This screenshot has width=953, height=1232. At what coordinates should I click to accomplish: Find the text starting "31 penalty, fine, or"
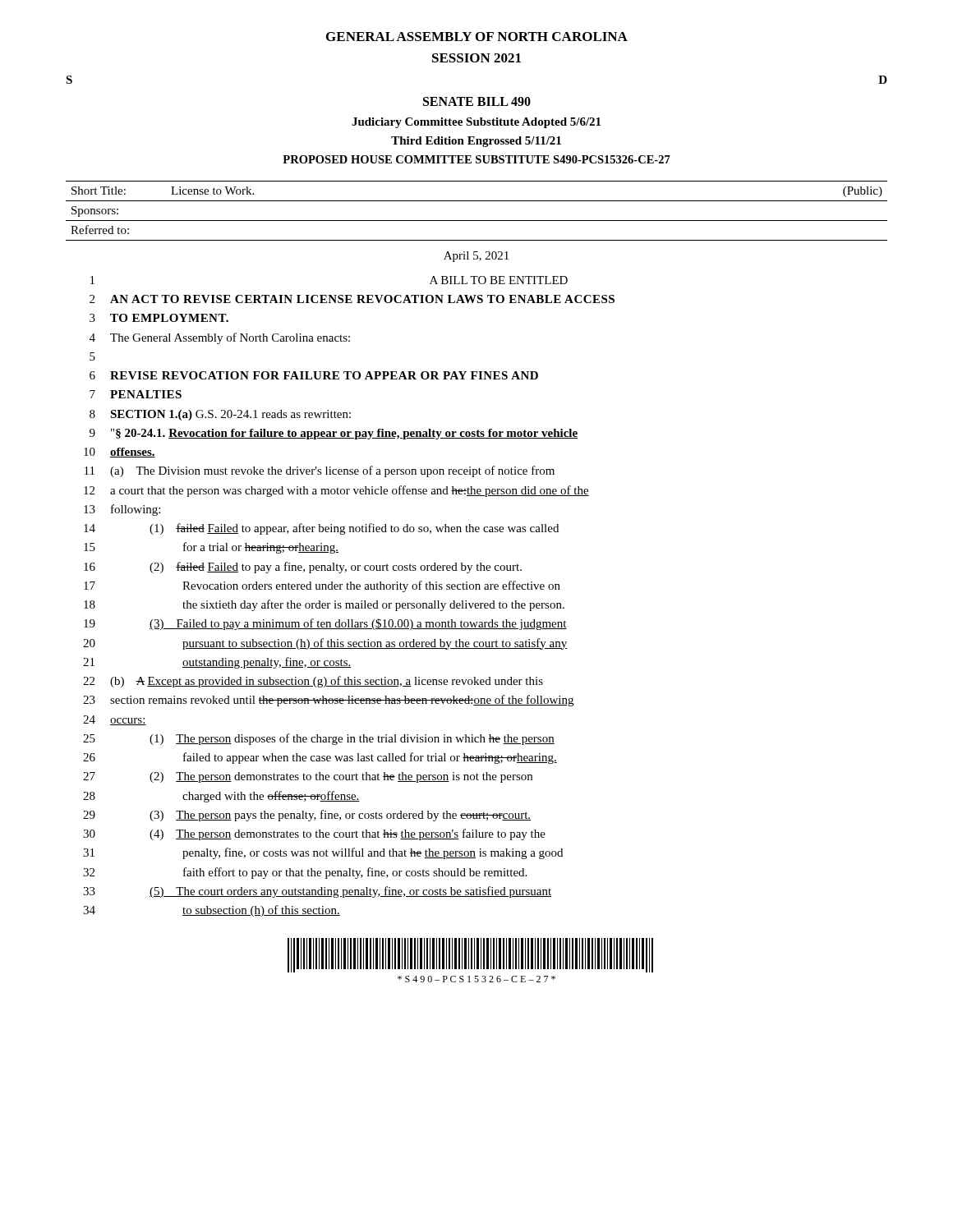[476, 853]
